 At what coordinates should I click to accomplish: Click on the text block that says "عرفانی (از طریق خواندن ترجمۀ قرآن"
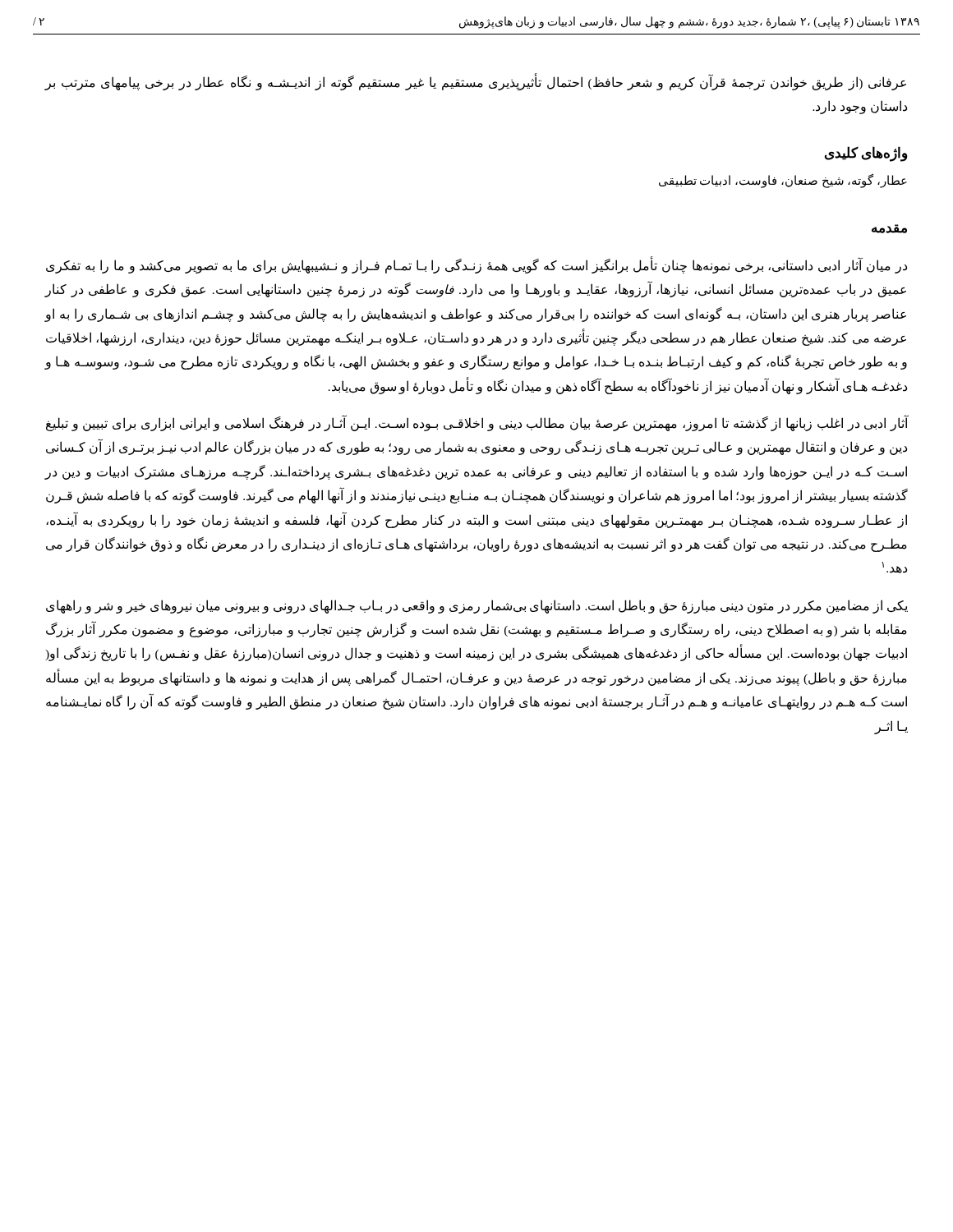point(476,94)
